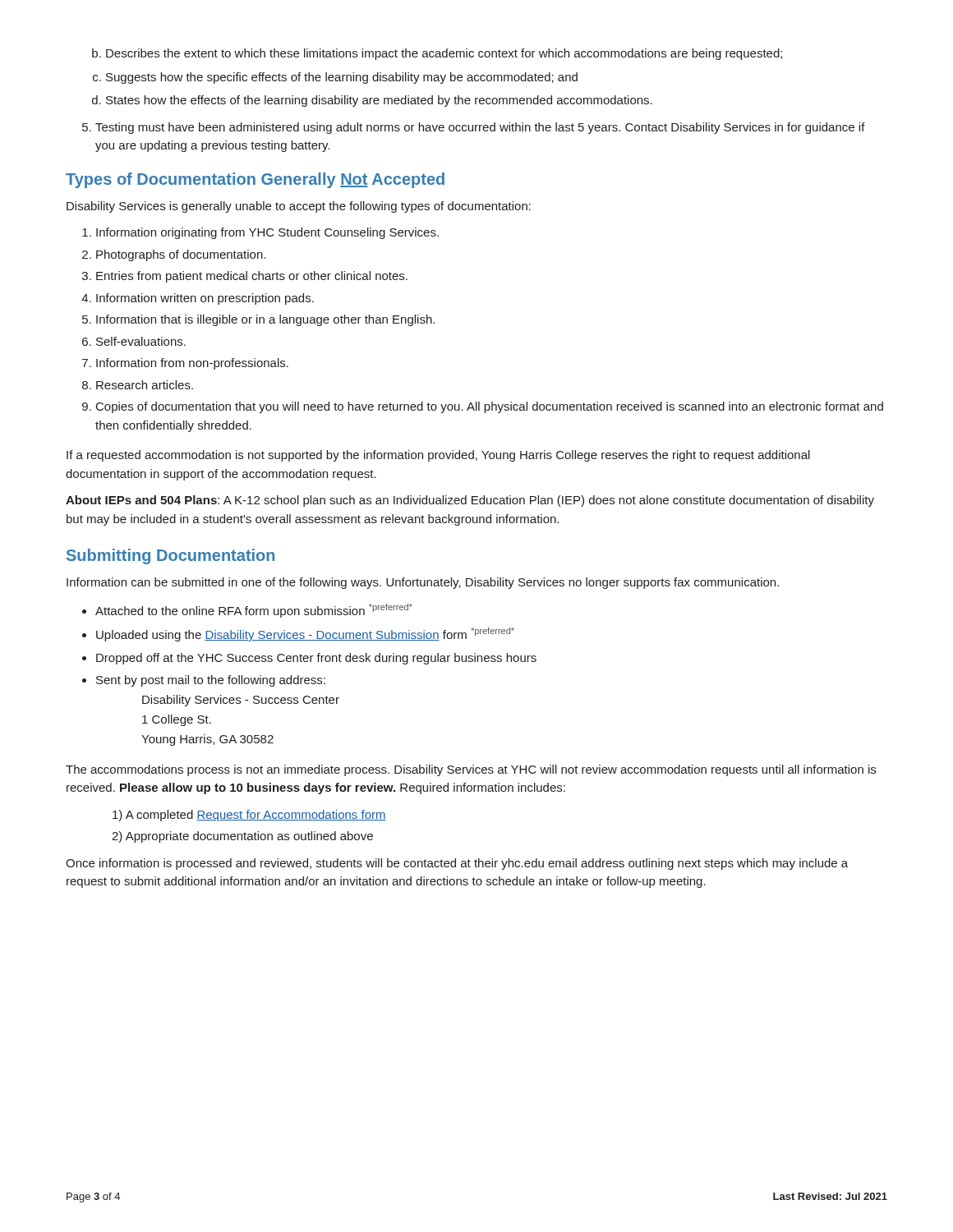Find the block on this page that starts "States how the effects of the learning"
This screenshot has height=1232, width=953.
(379, 100)
